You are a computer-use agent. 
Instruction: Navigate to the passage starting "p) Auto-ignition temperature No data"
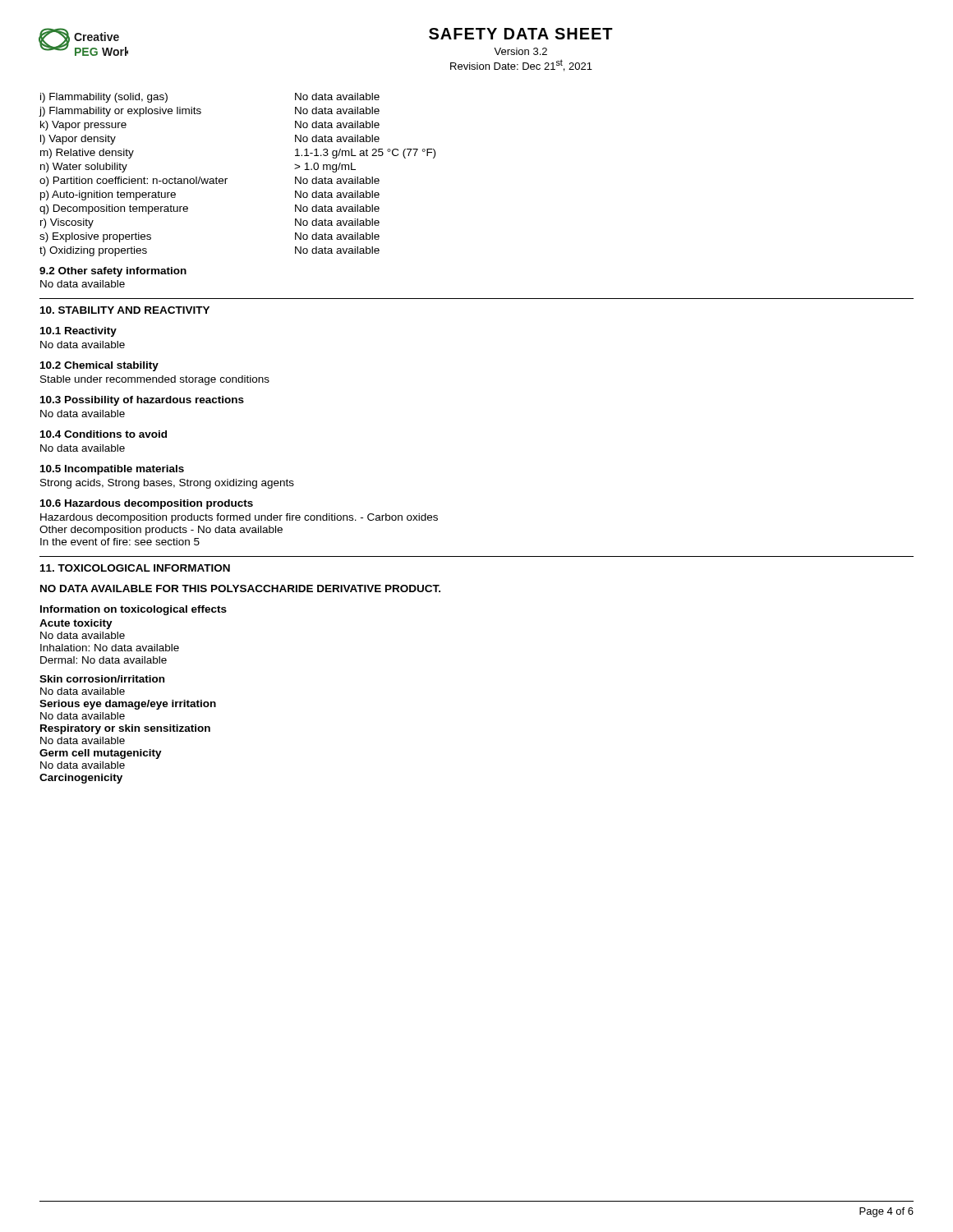(x=210, y=194)
